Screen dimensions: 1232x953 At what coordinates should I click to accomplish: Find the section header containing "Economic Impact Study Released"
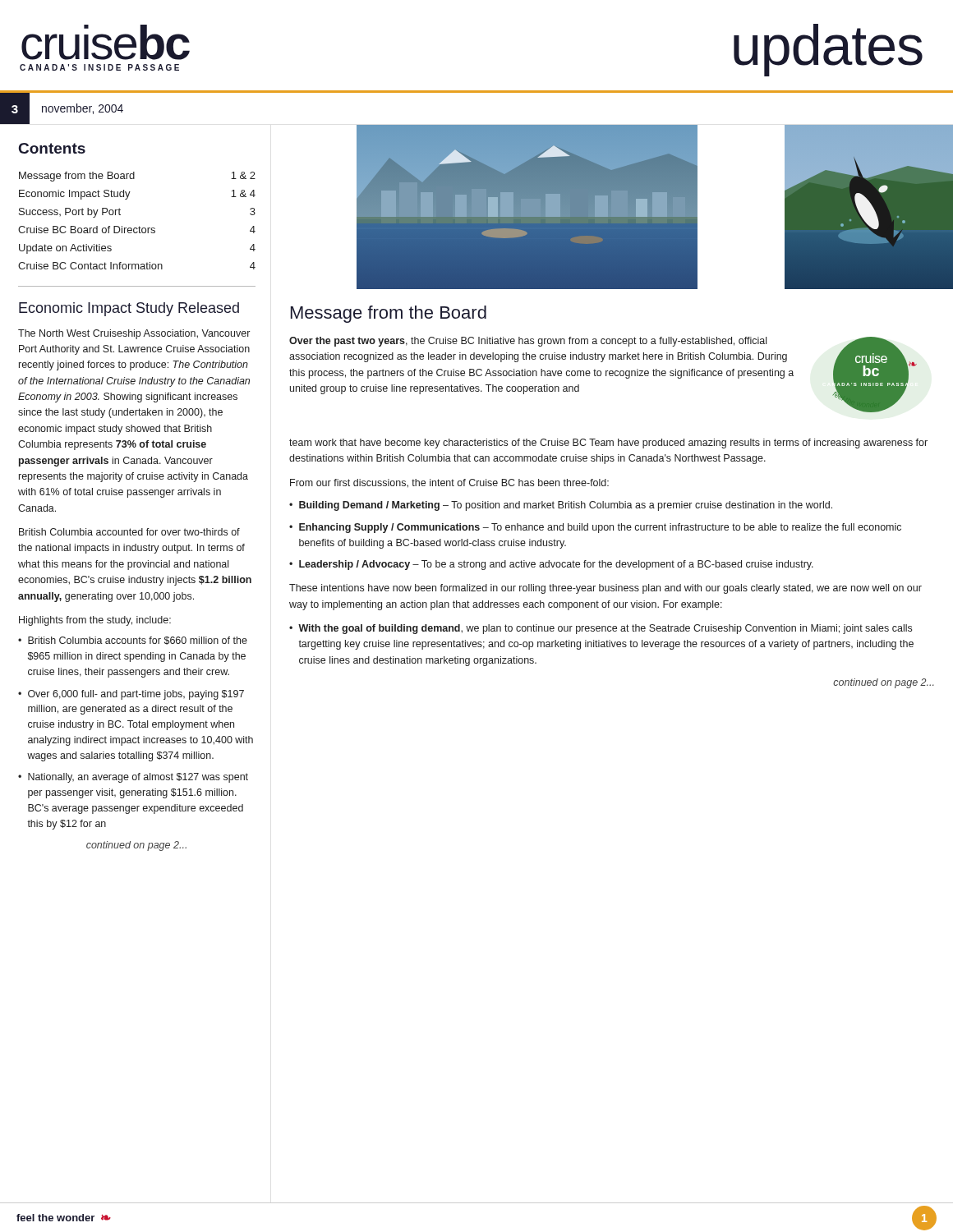[x=129, y=308]
